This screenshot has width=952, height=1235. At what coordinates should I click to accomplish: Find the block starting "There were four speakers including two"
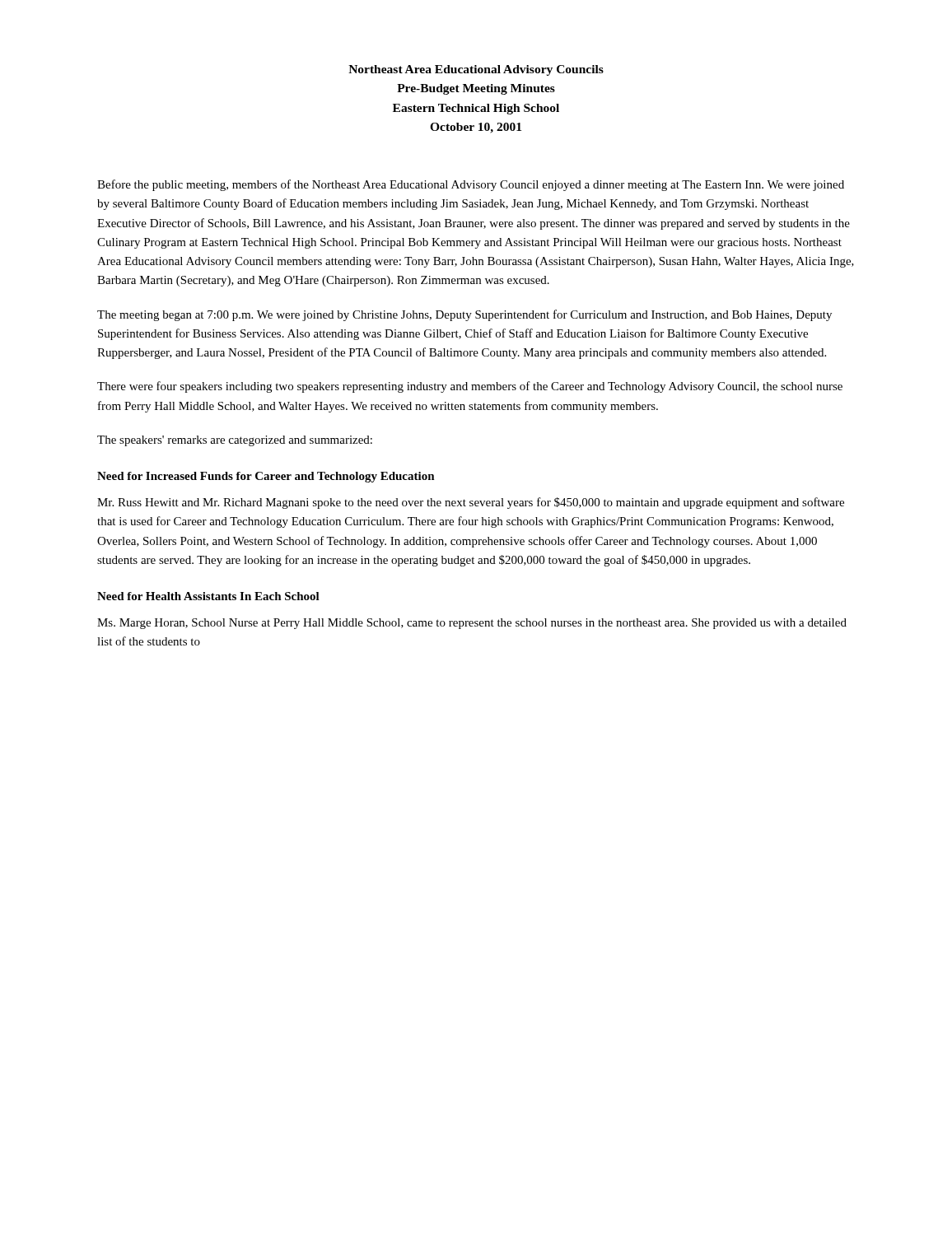coord(470,396)
